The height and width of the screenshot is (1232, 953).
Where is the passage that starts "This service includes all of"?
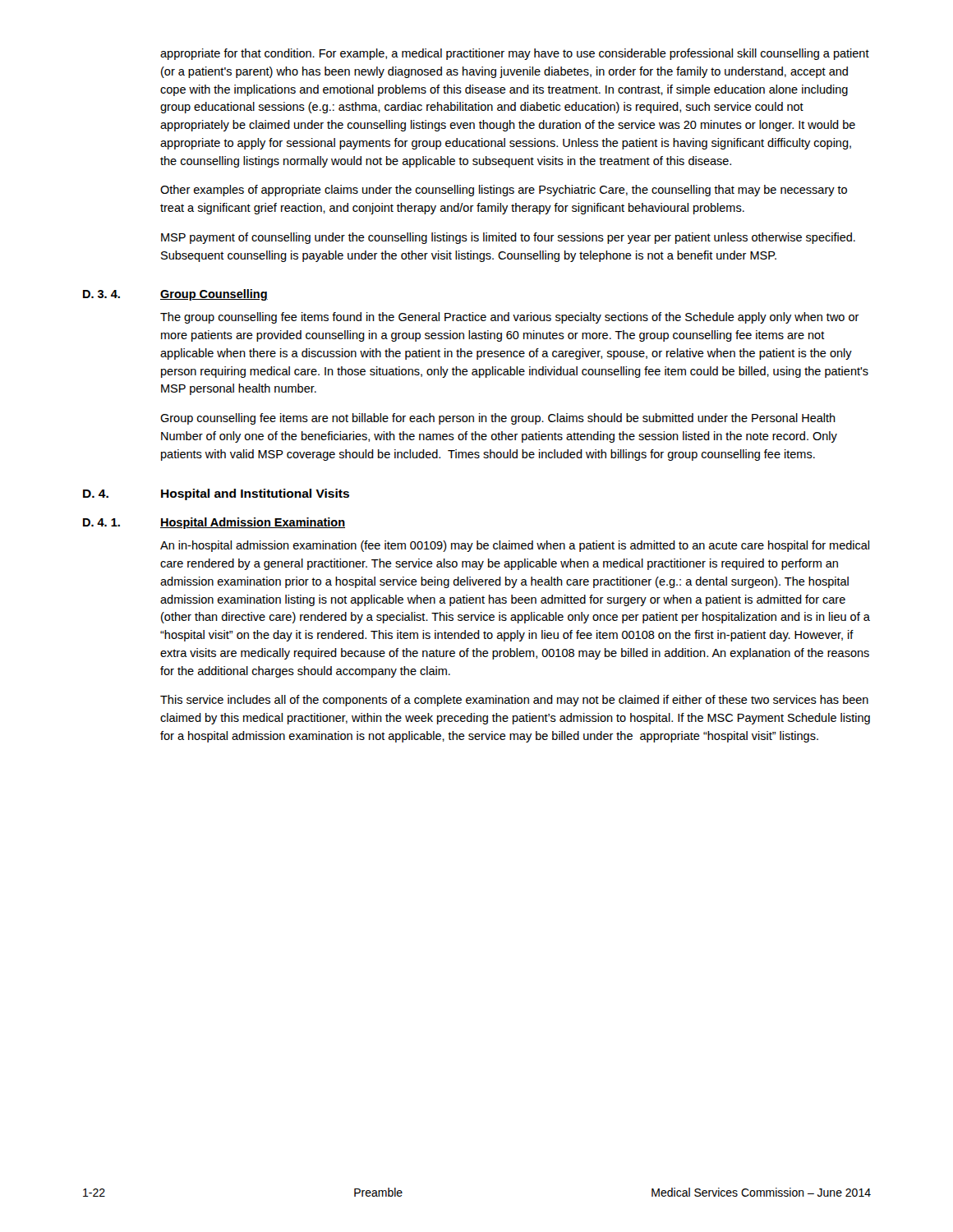click(515, 718)
